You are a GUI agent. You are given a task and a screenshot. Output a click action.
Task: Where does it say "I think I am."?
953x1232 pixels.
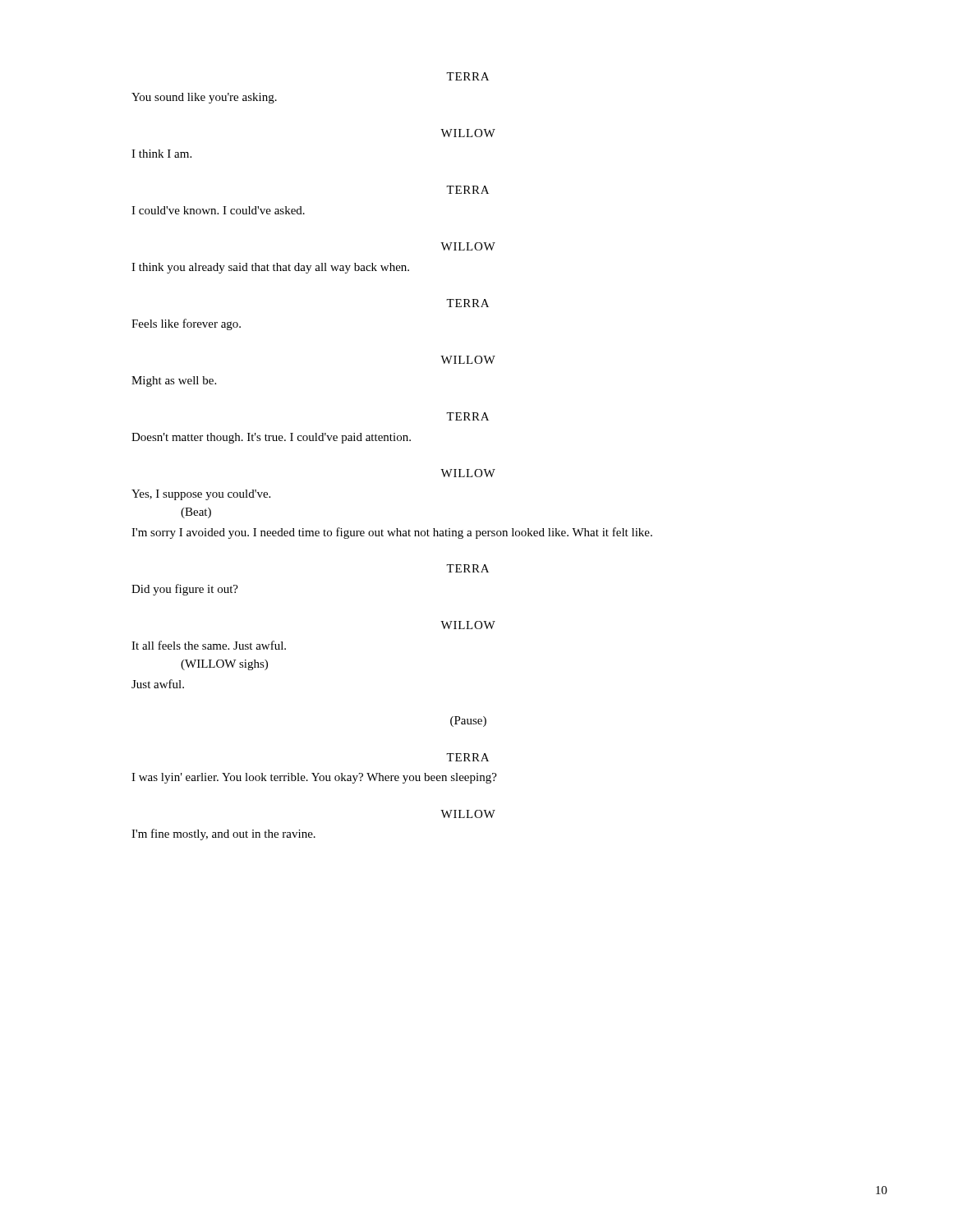click(162, 153)
